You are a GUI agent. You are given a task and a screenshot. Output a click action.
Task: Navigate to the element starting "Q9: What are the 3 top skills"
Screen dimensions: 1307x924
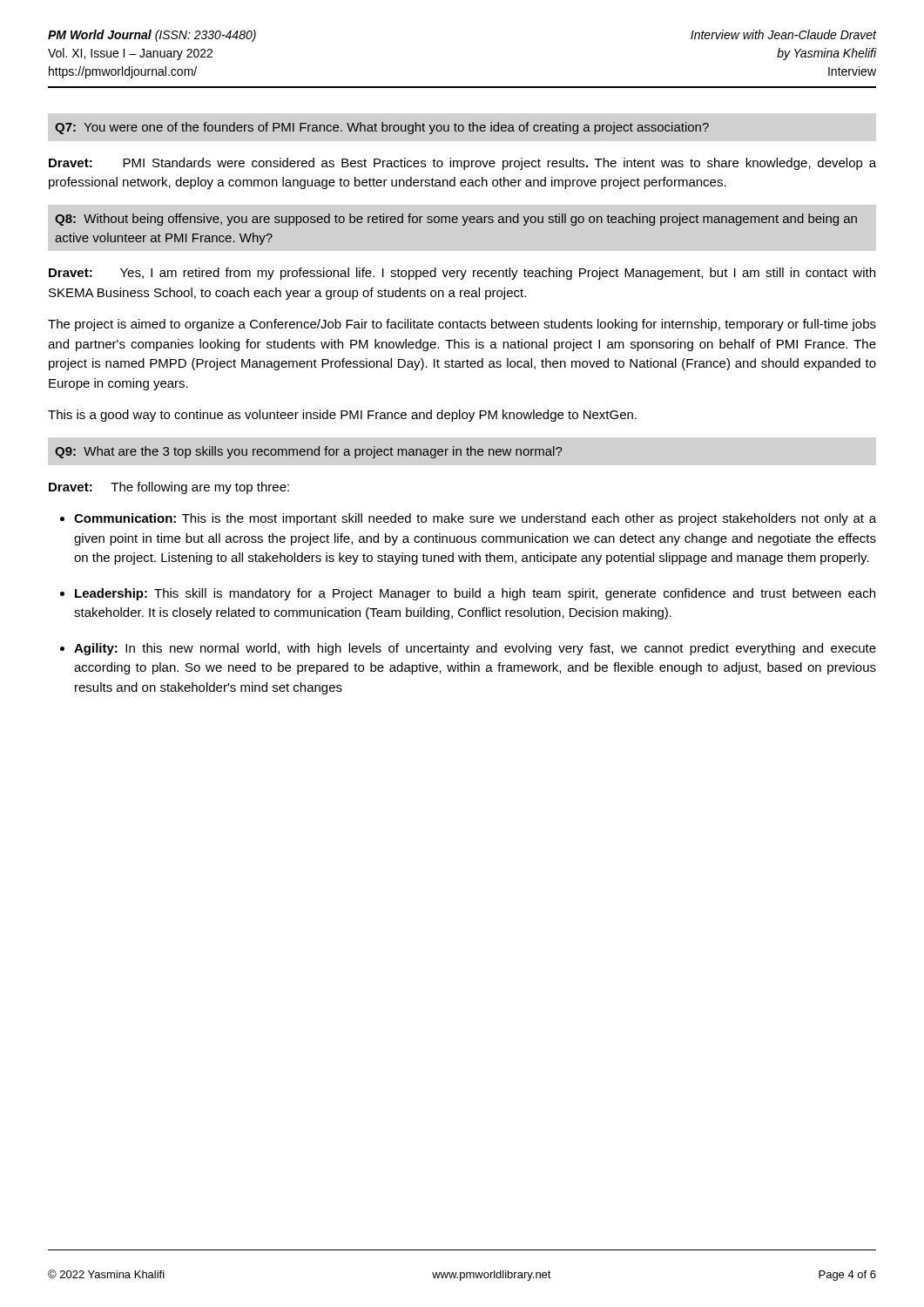click(309, 451)
